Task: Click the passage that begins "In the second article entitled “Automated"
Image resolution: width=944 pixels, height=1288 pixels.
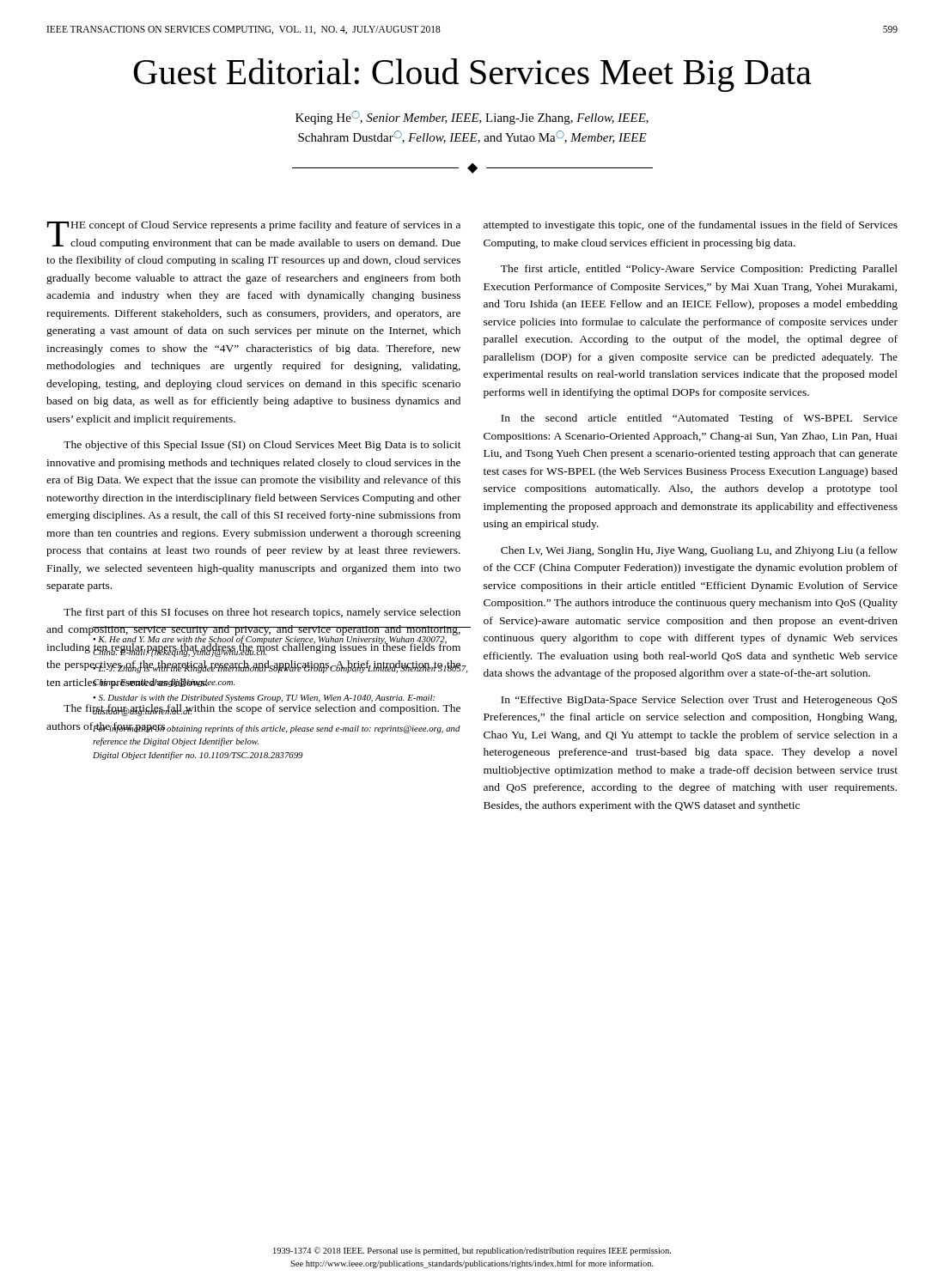Action: (x=690, y=471)
